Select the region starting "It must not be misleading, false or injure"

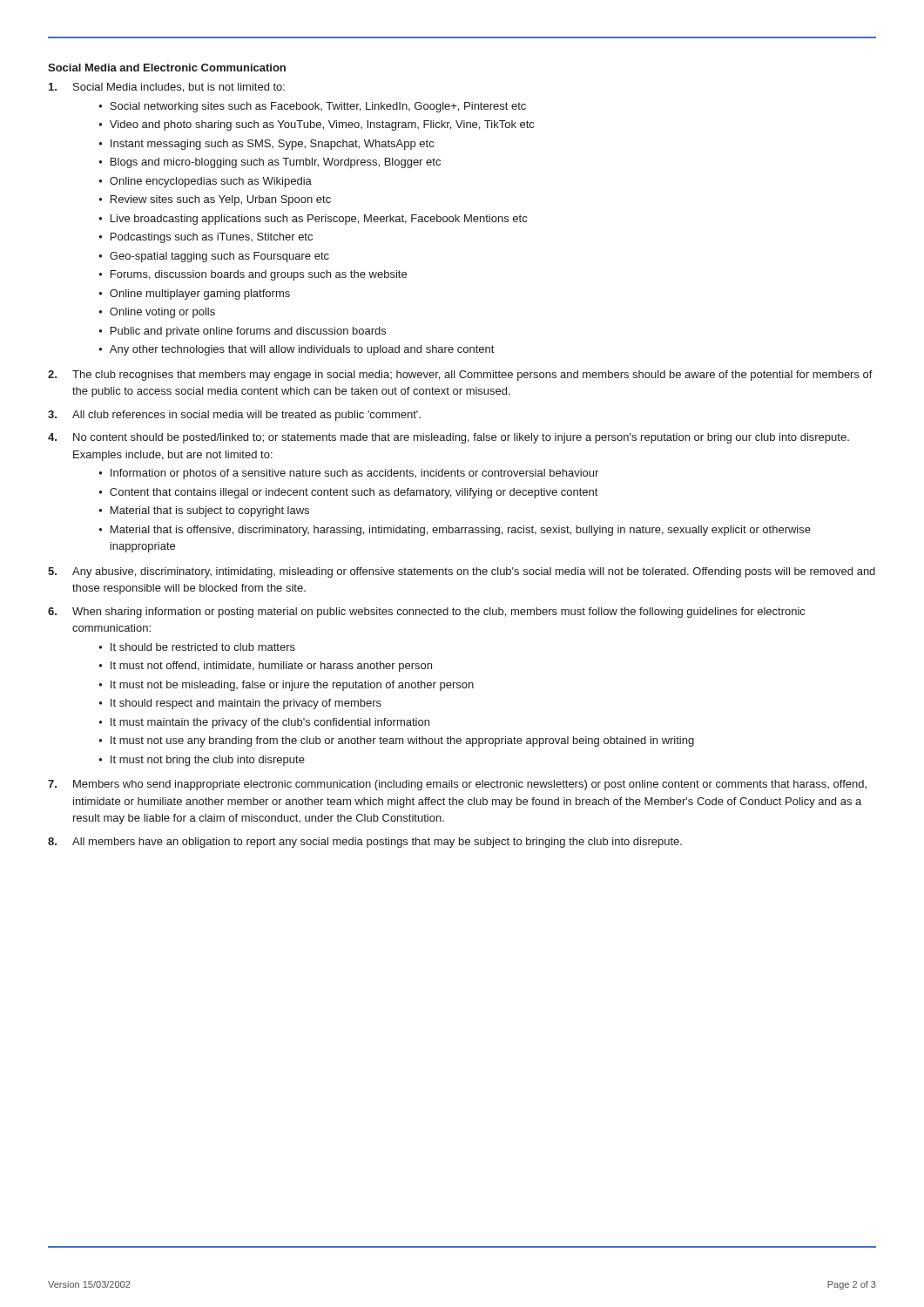(x=292, y=684)
